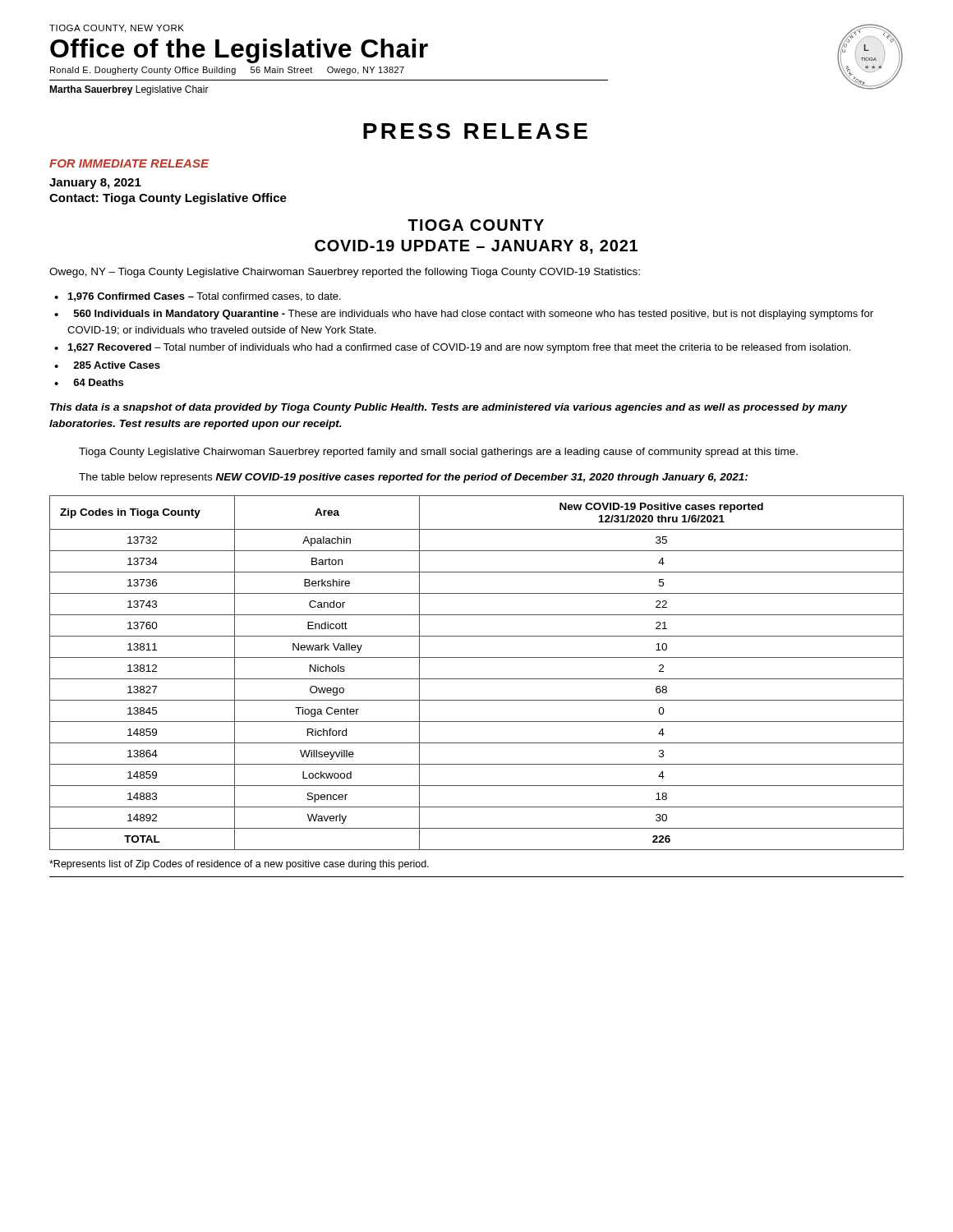953x1232 pixels.
Task: Find the text block starting "Contact: Tioga County Legislative Office"
Action: click(x=168, y=198)
